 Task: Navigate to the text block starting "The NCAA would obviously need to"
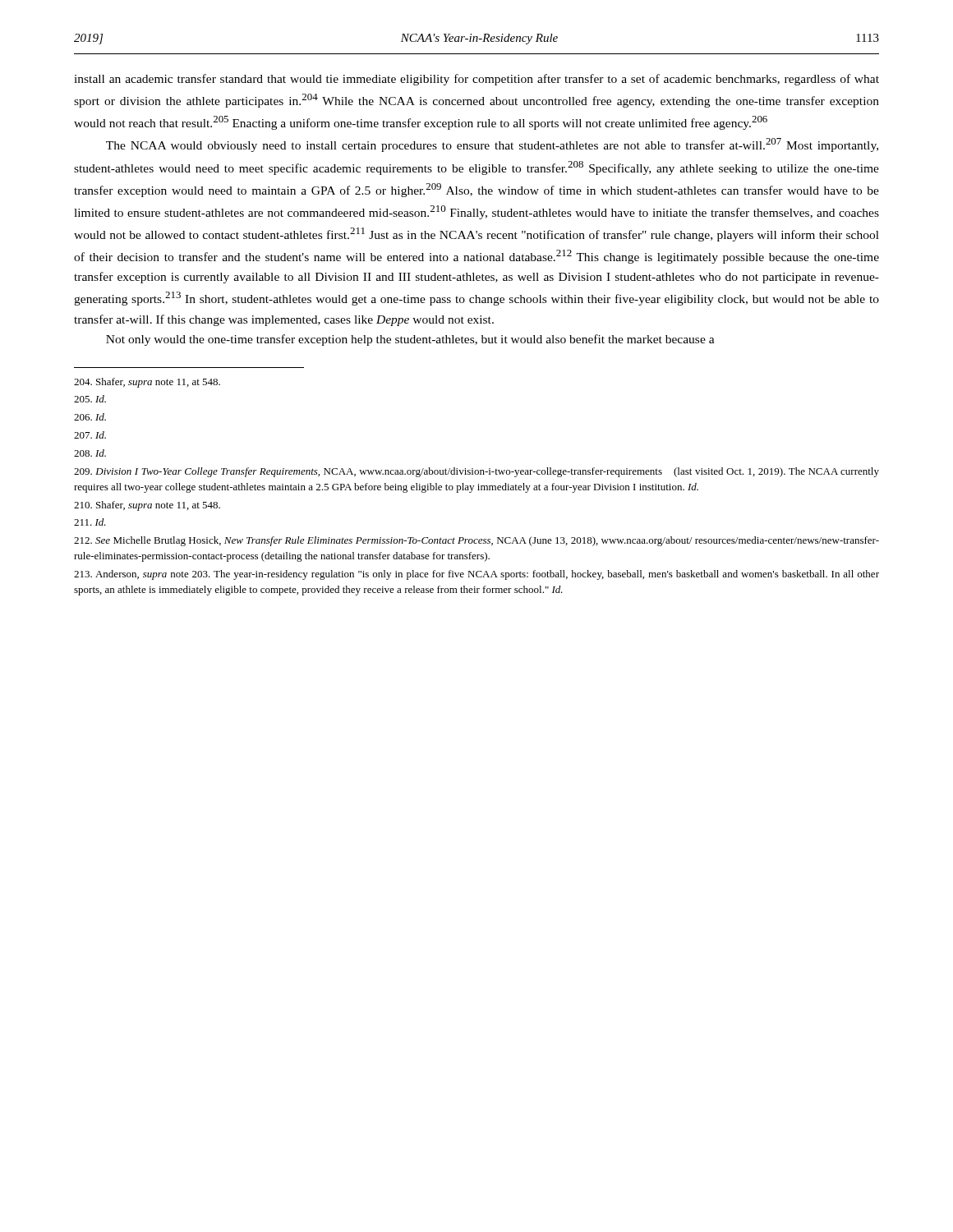coord(476,231)
